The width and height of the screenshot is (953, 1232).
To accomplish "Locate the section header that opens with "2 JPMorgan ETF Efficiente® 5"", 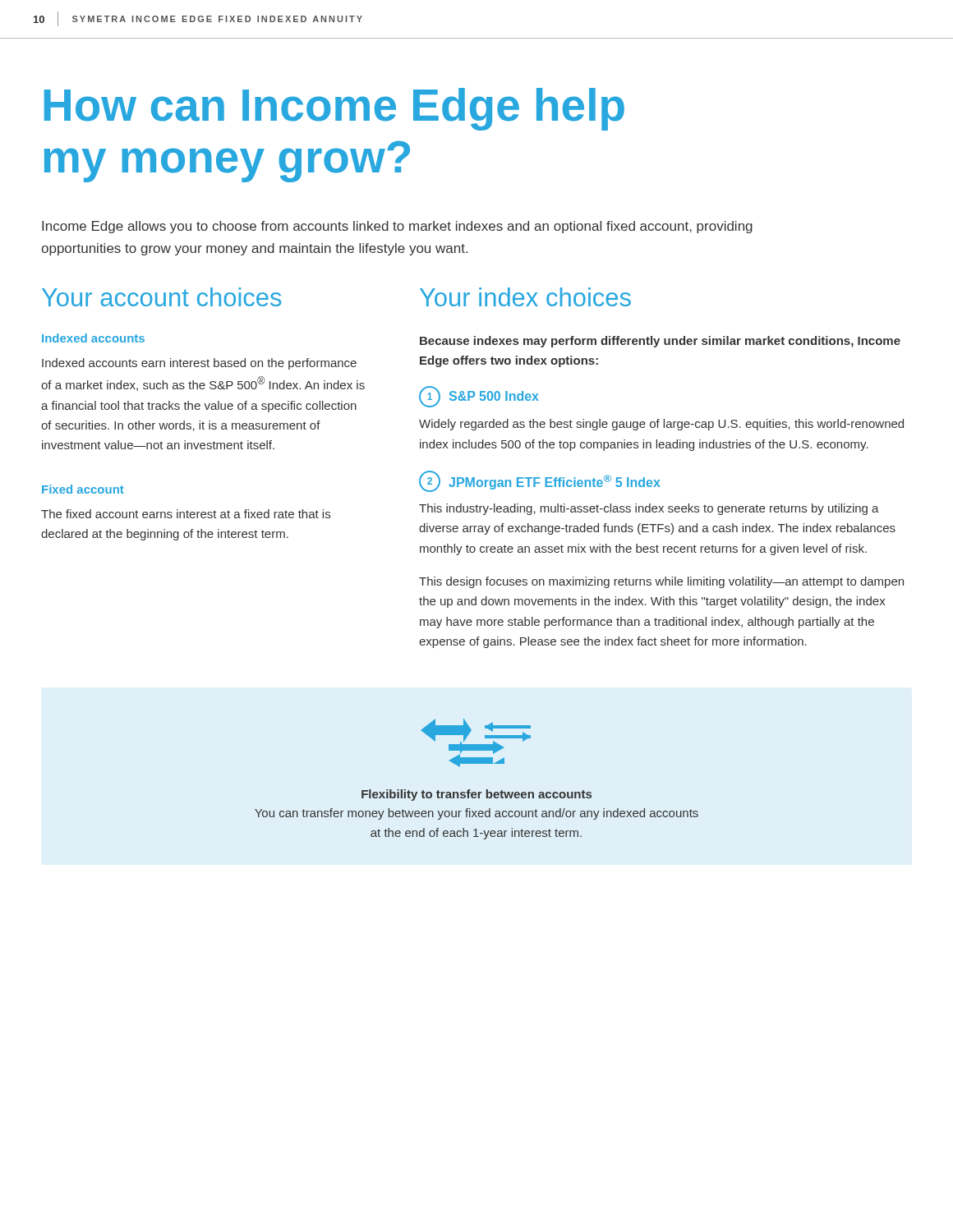I will [x=540, y=481].
